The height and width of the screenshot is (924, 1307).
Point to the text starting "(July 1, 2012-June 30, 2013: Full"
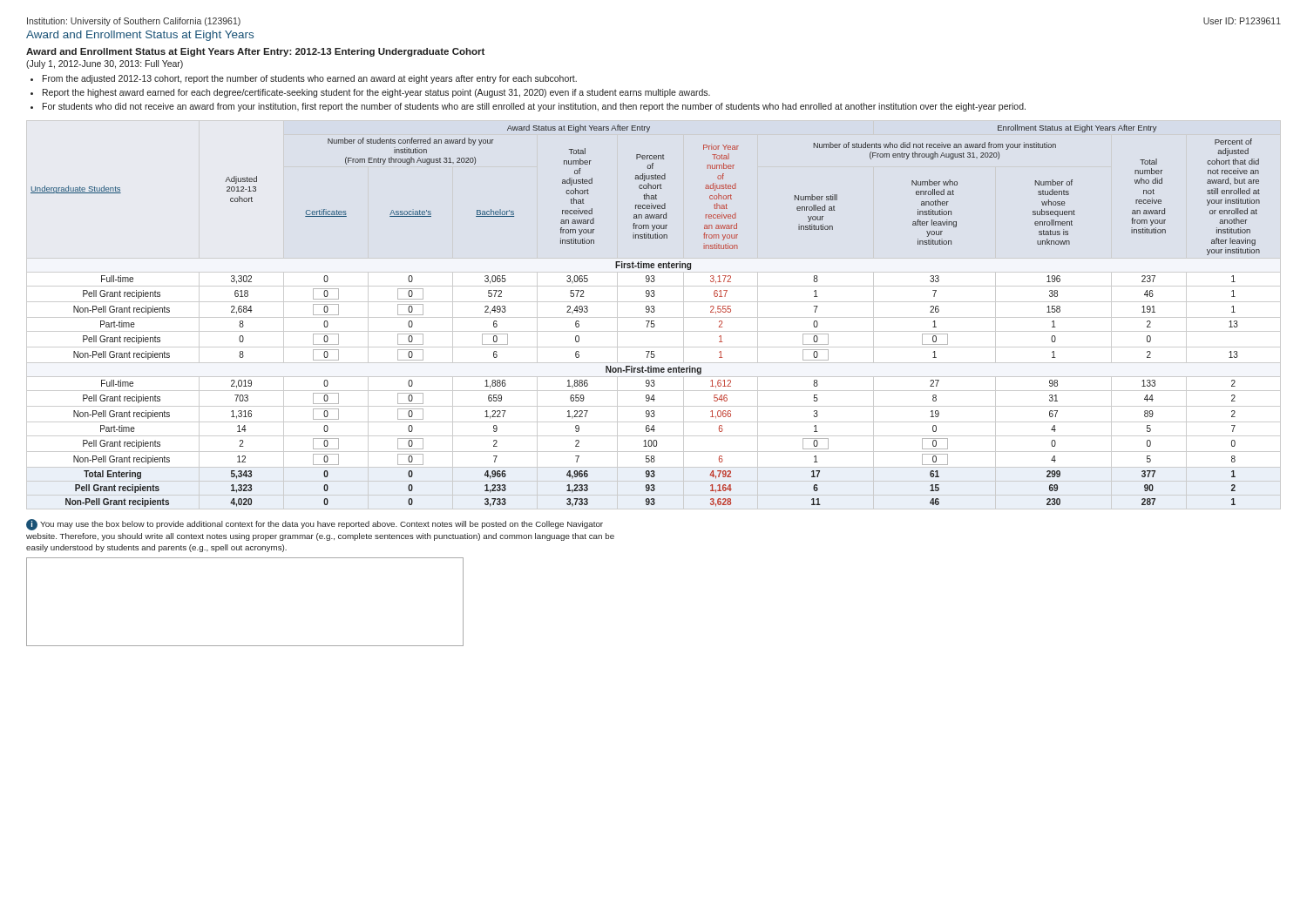pyautogui.click(x=105, y=64)
